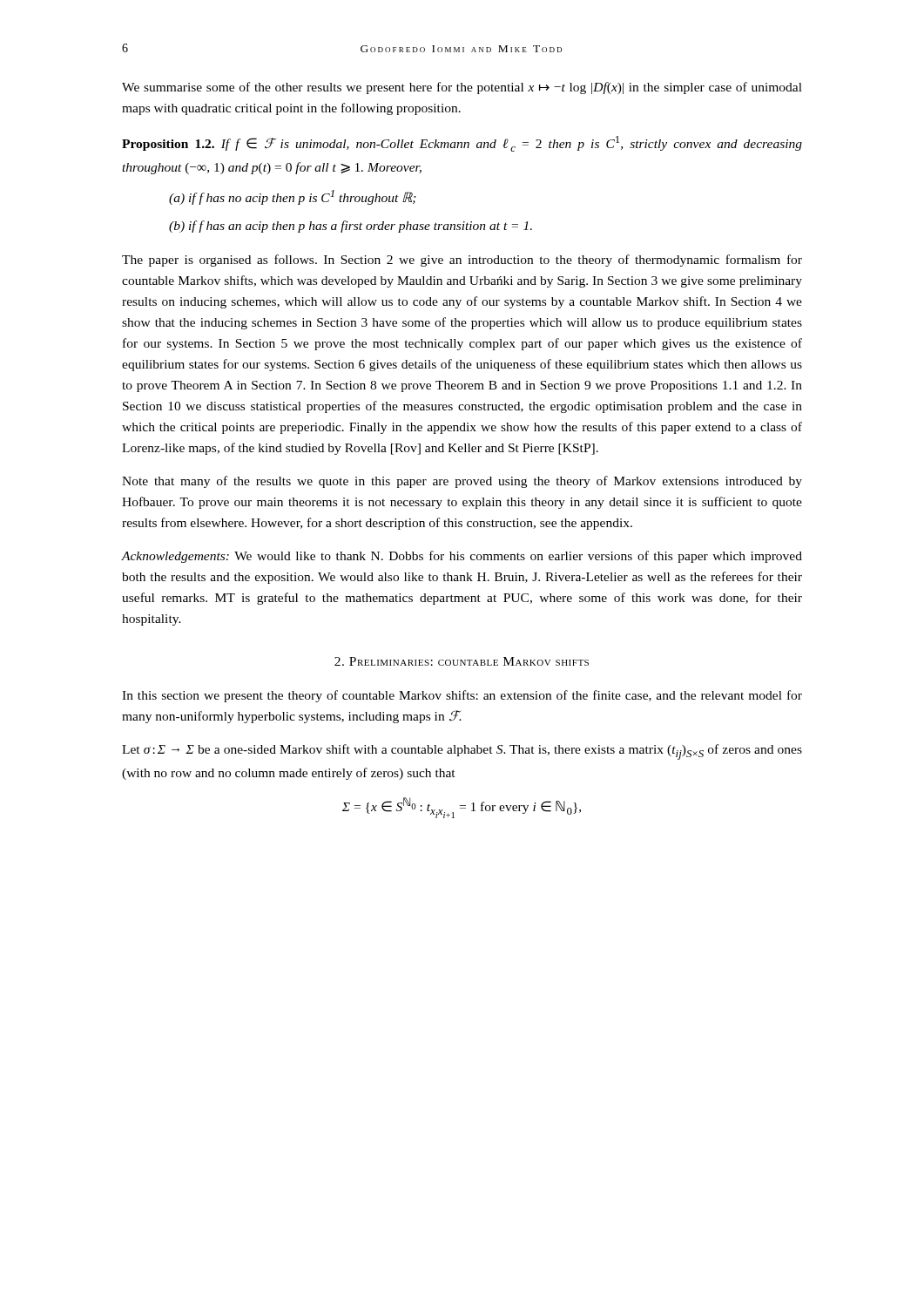
Task: Click on the text block that says "We summarise some"
Action: click(462, 98)
